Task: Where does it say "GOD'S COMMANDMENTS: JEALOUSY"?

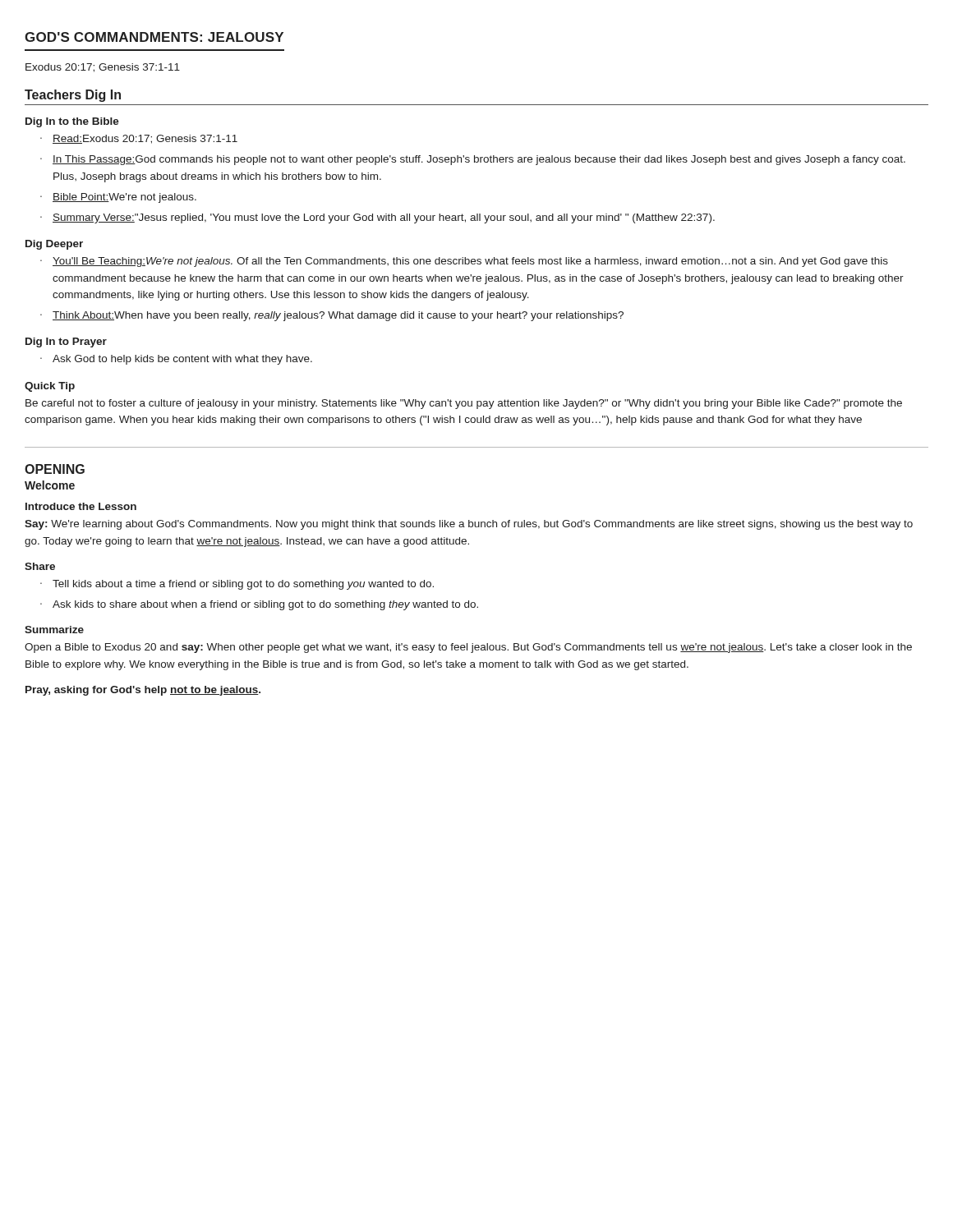Action: point(154,37)
